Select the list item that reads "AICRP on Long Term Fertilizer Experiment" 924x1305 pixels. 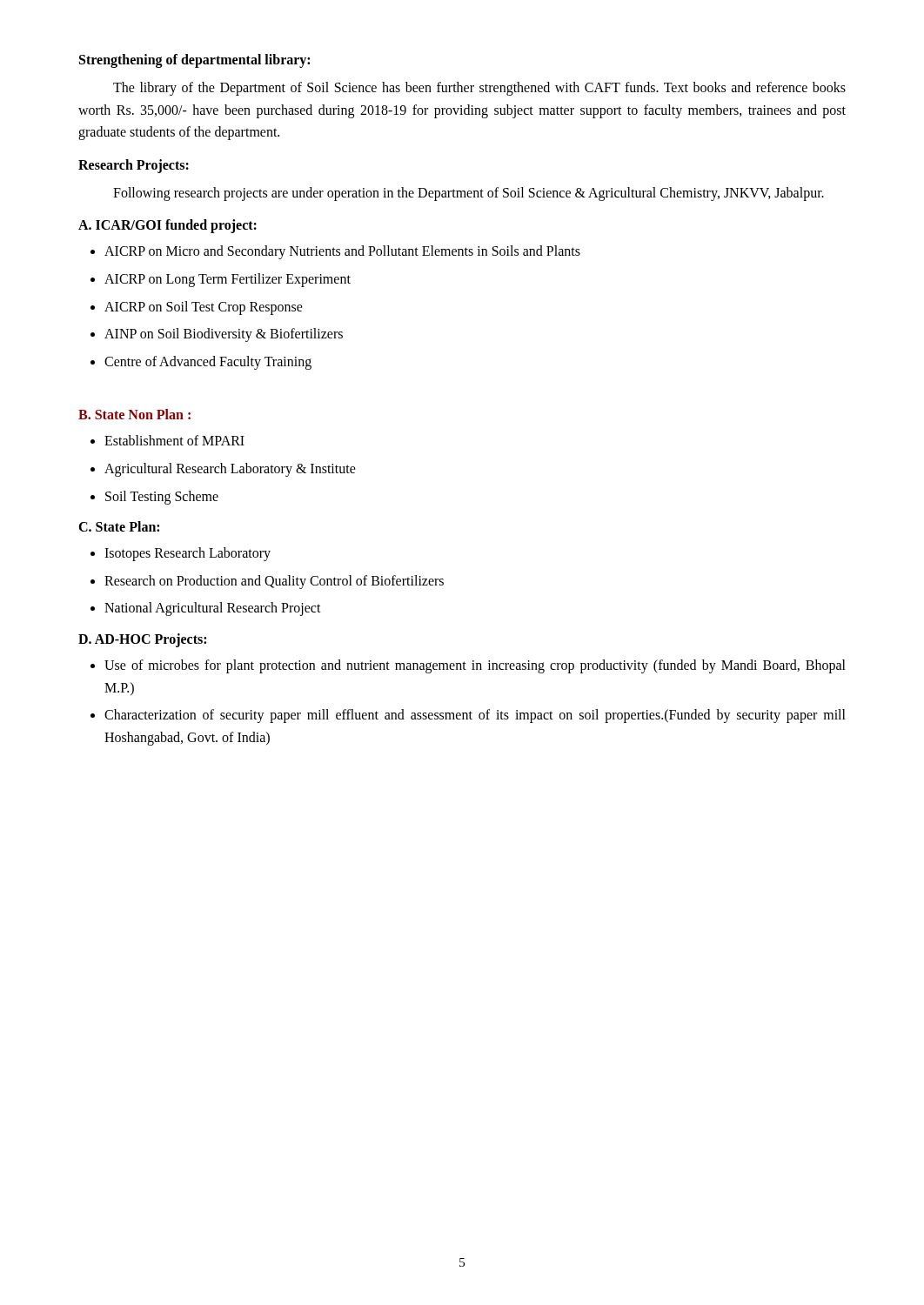pyautogui.click(x=227, y=279)
